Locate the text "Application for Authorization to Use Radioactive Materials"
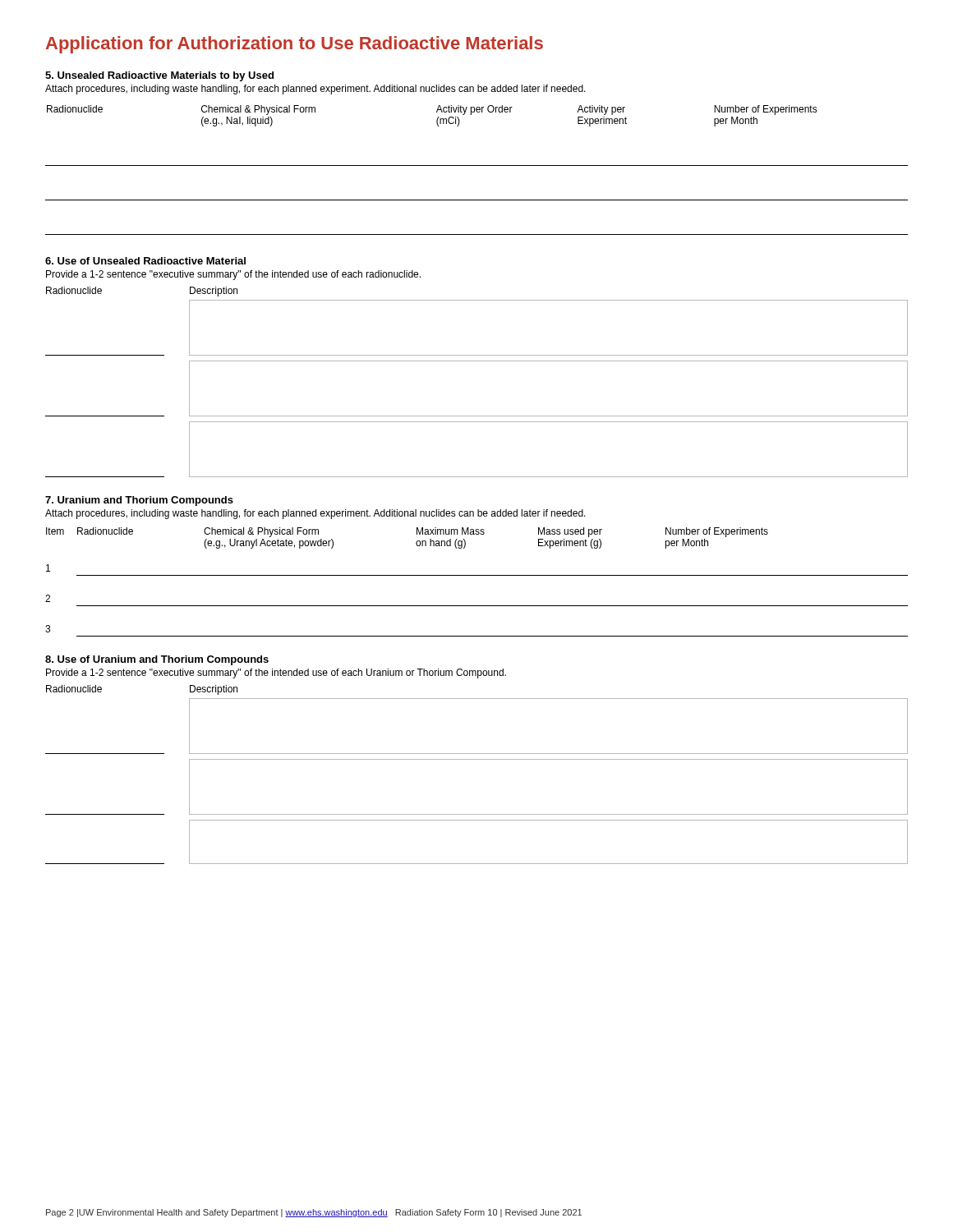 click(x=294, y=43)
